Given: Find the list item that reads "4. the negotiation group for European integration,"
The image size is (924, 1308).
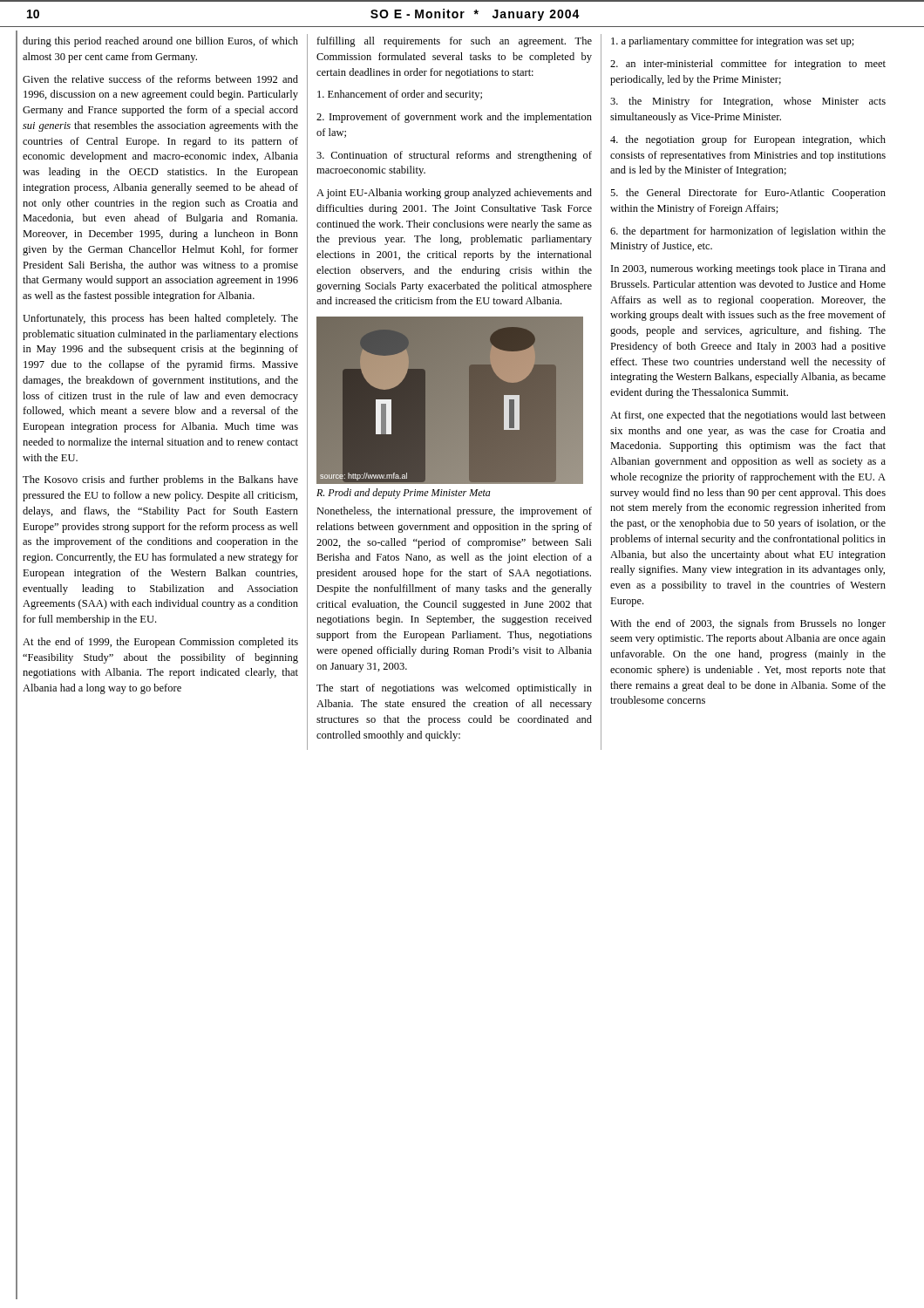Looking at the screenshot, I should click(x=748, y=156).
